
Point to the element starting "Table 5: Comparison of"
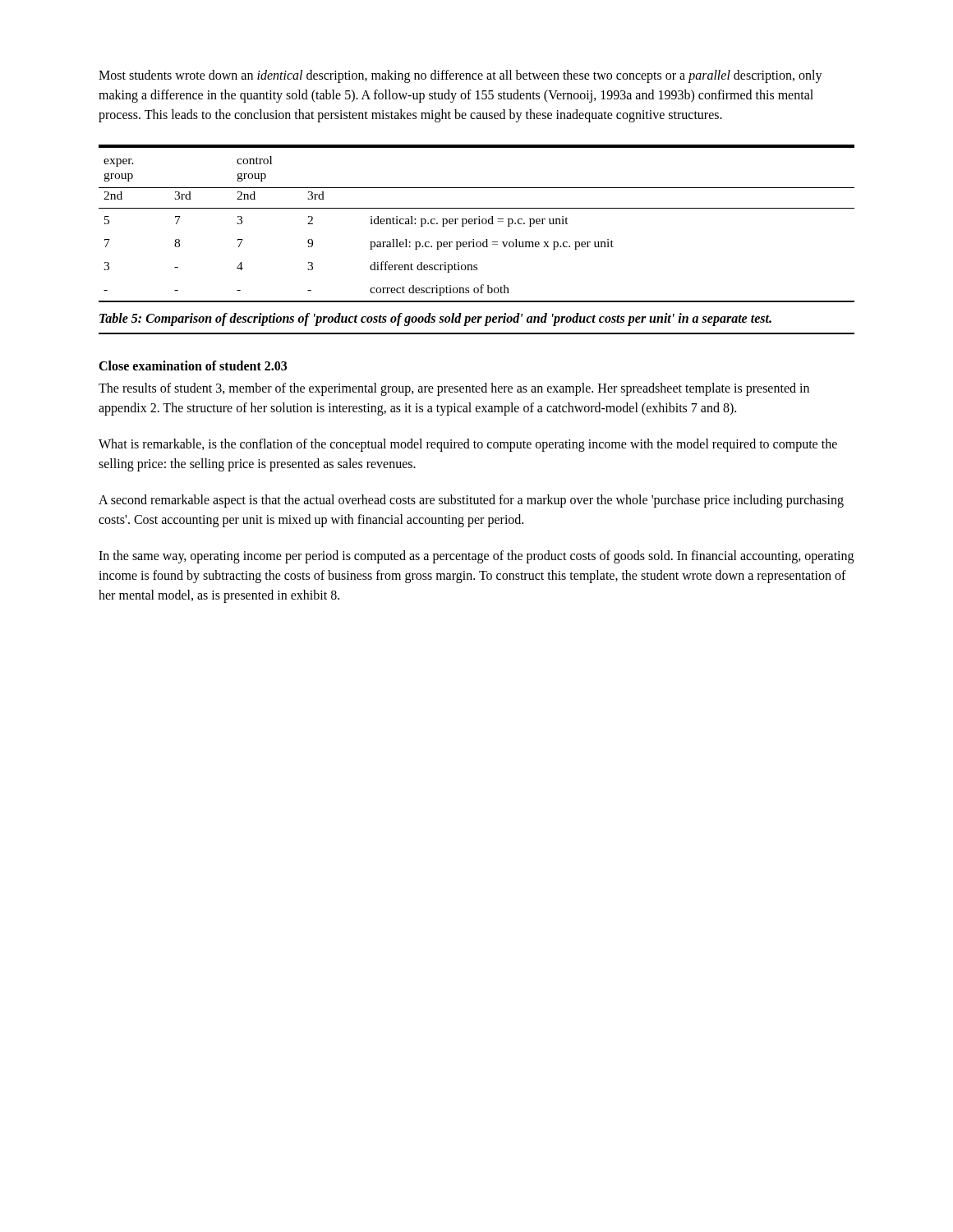coord(435,318)
